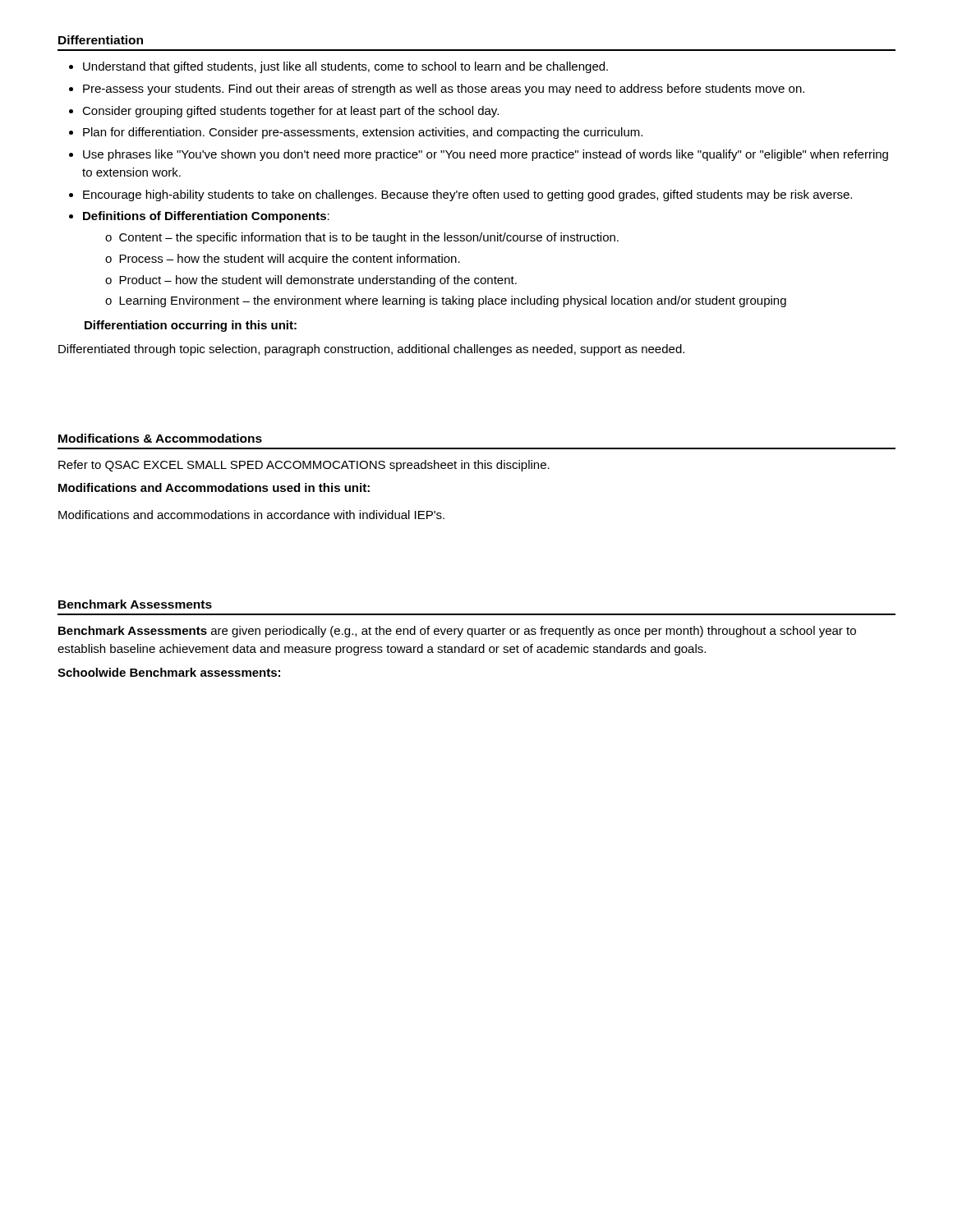Point to the block beginning "Consider grouping gifted students together"

coord(291,110)
